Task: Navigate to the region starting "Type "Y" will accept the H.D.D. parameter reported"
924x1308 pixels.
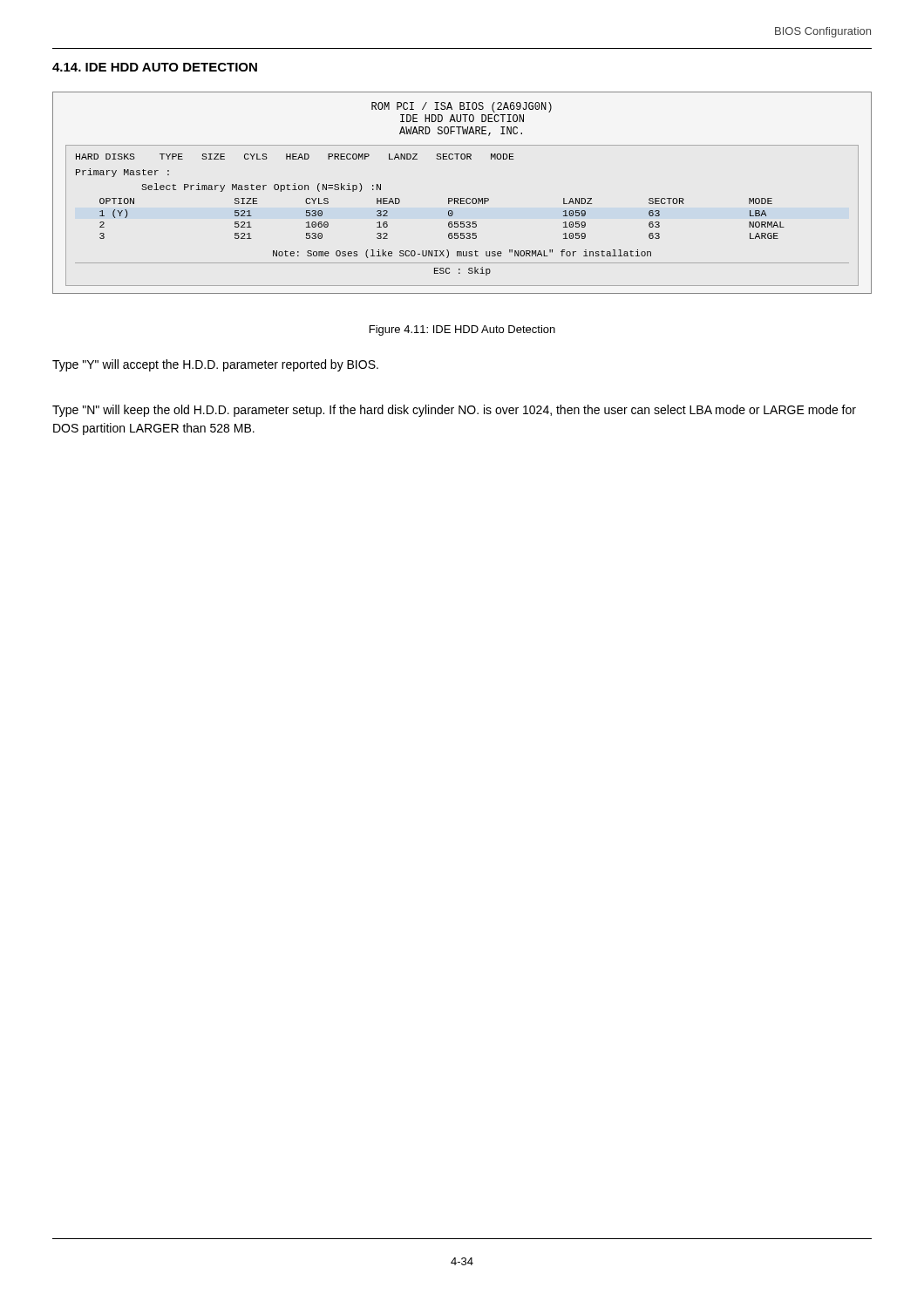Action: click(x=216, y=364)
